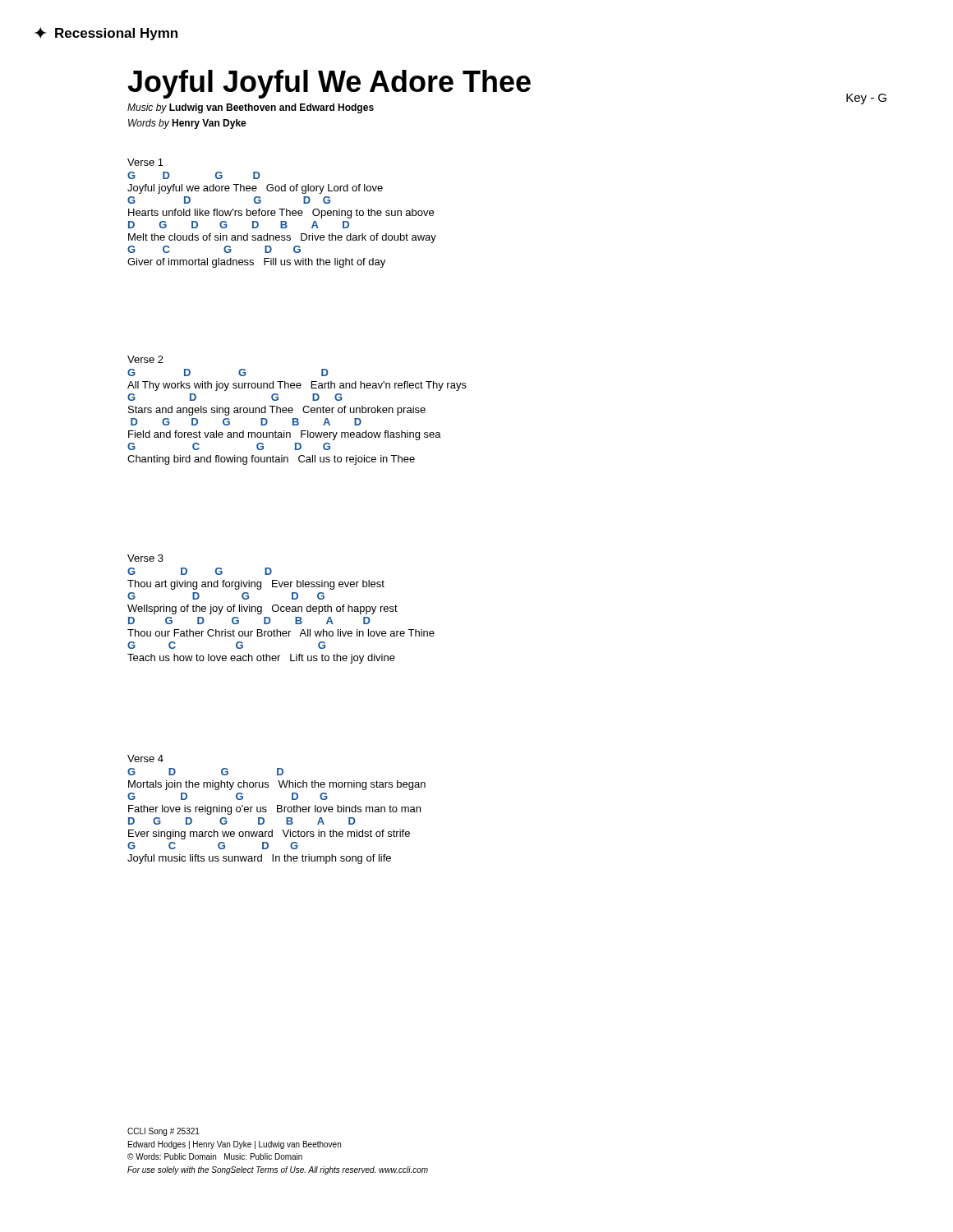Locate the section header that opens with "Verse 3 G D G D"
Viewport: 953px width, 1232px height.
[x=281, y=608]
